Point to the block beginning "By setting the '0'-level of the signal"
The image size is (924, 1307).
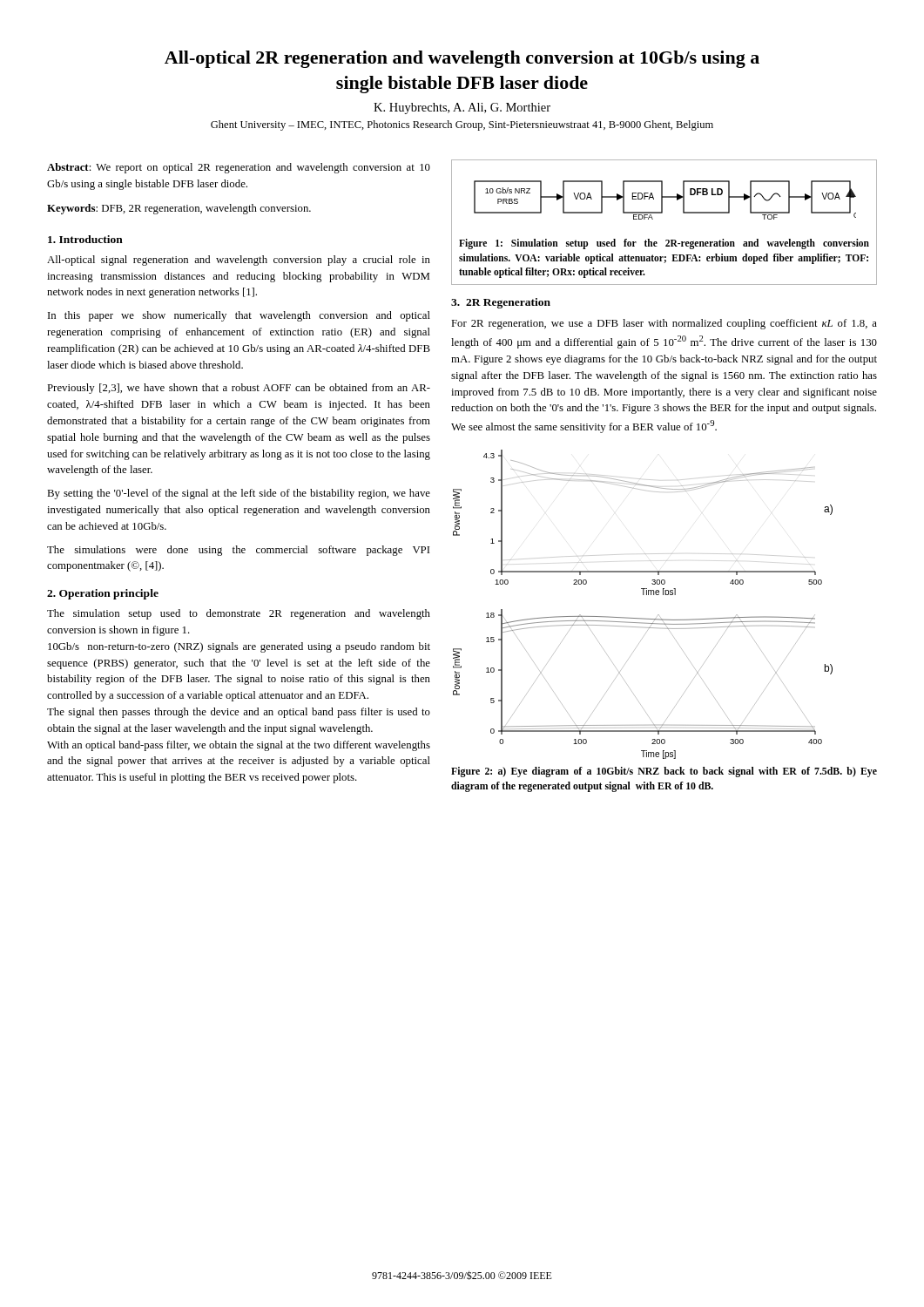click(x=239, y=510)
